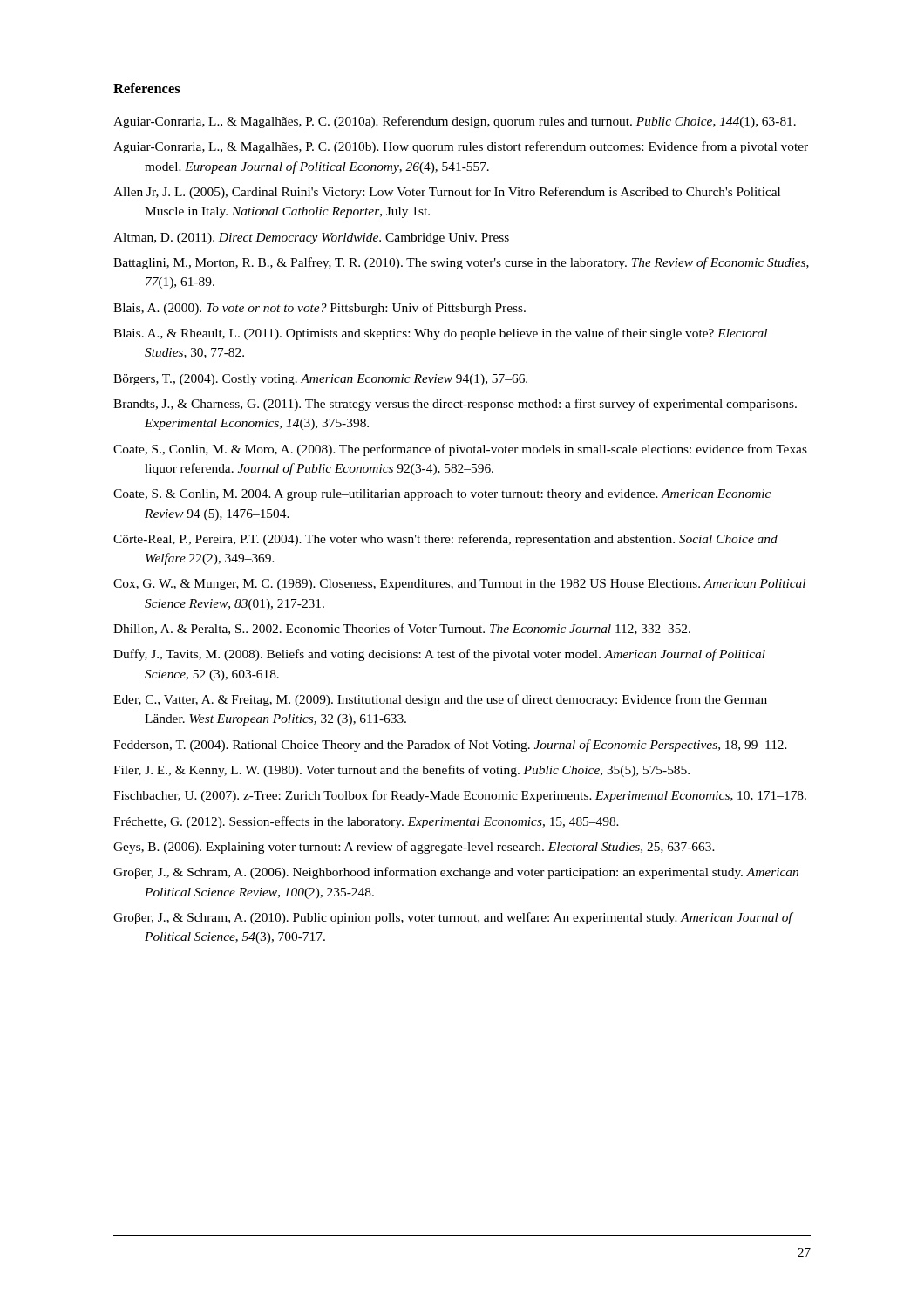Click on the list item containing "Fréchette, G. (2012)."
Image resolution: width=924 pixels, height=1308 pixels.
click(366, 821)
